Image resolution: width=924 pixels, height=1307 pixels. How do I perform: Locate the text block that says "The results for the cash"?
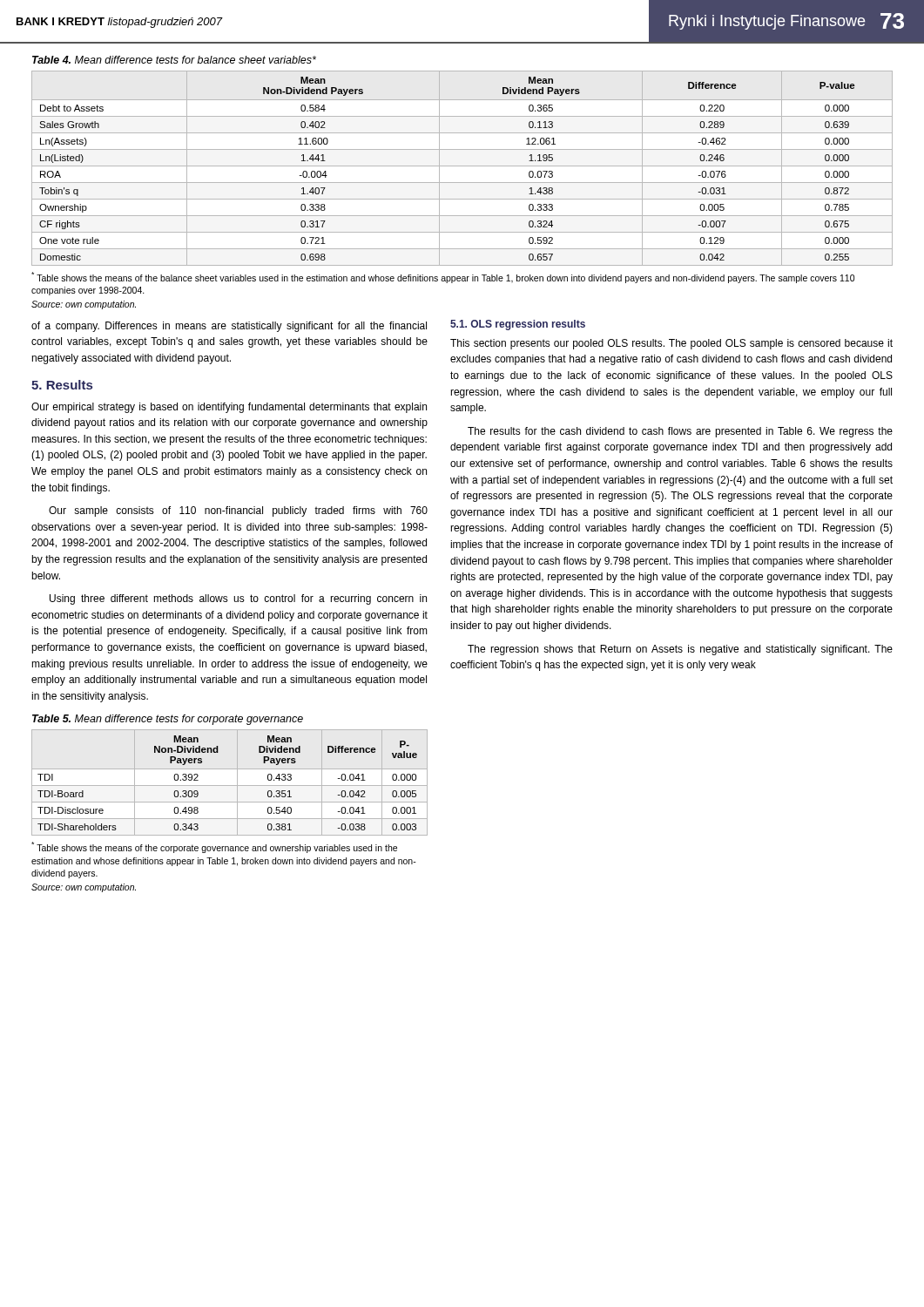click(x=671, y=529)
